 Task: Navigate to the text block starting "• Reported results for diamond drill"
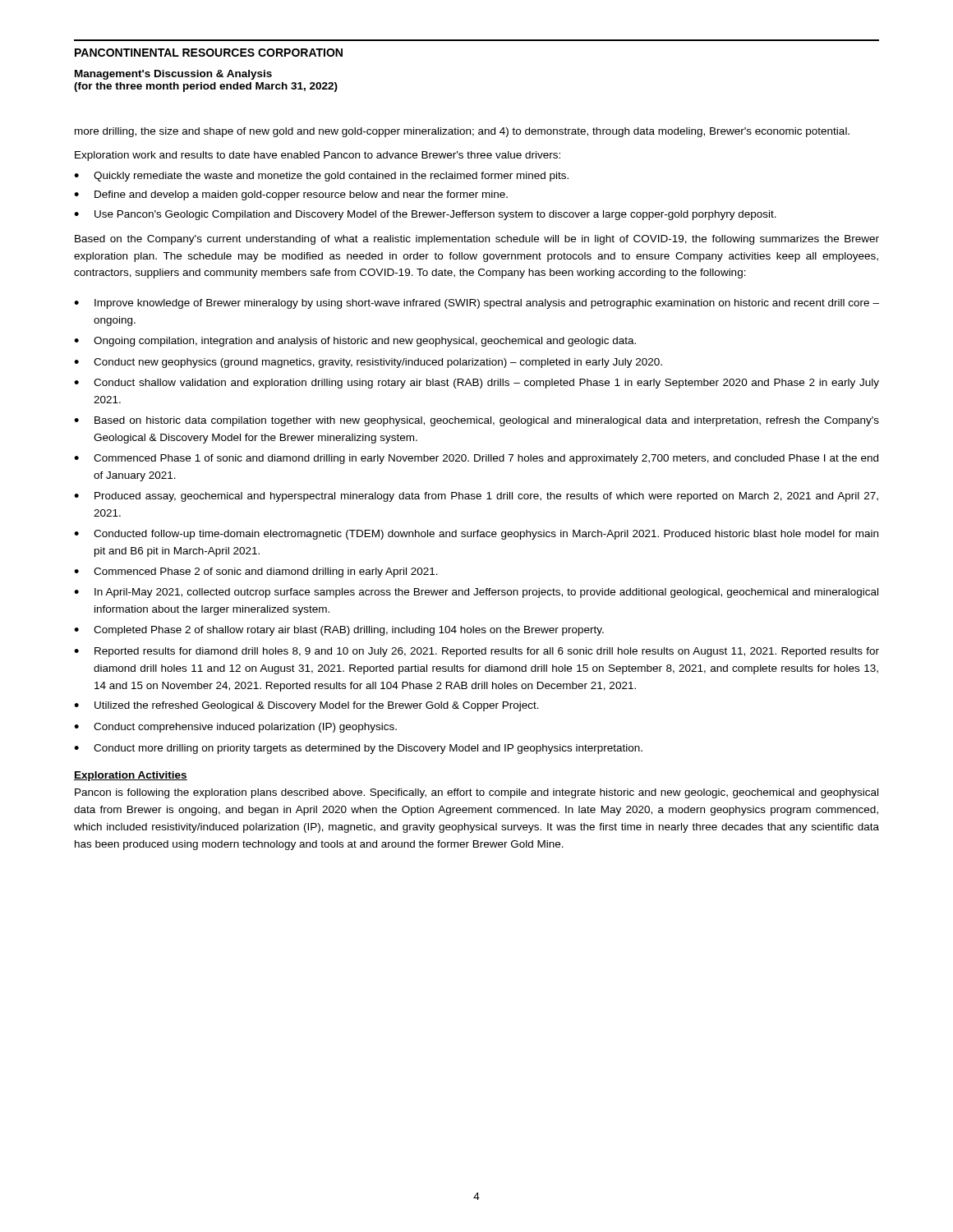point(476,669)
